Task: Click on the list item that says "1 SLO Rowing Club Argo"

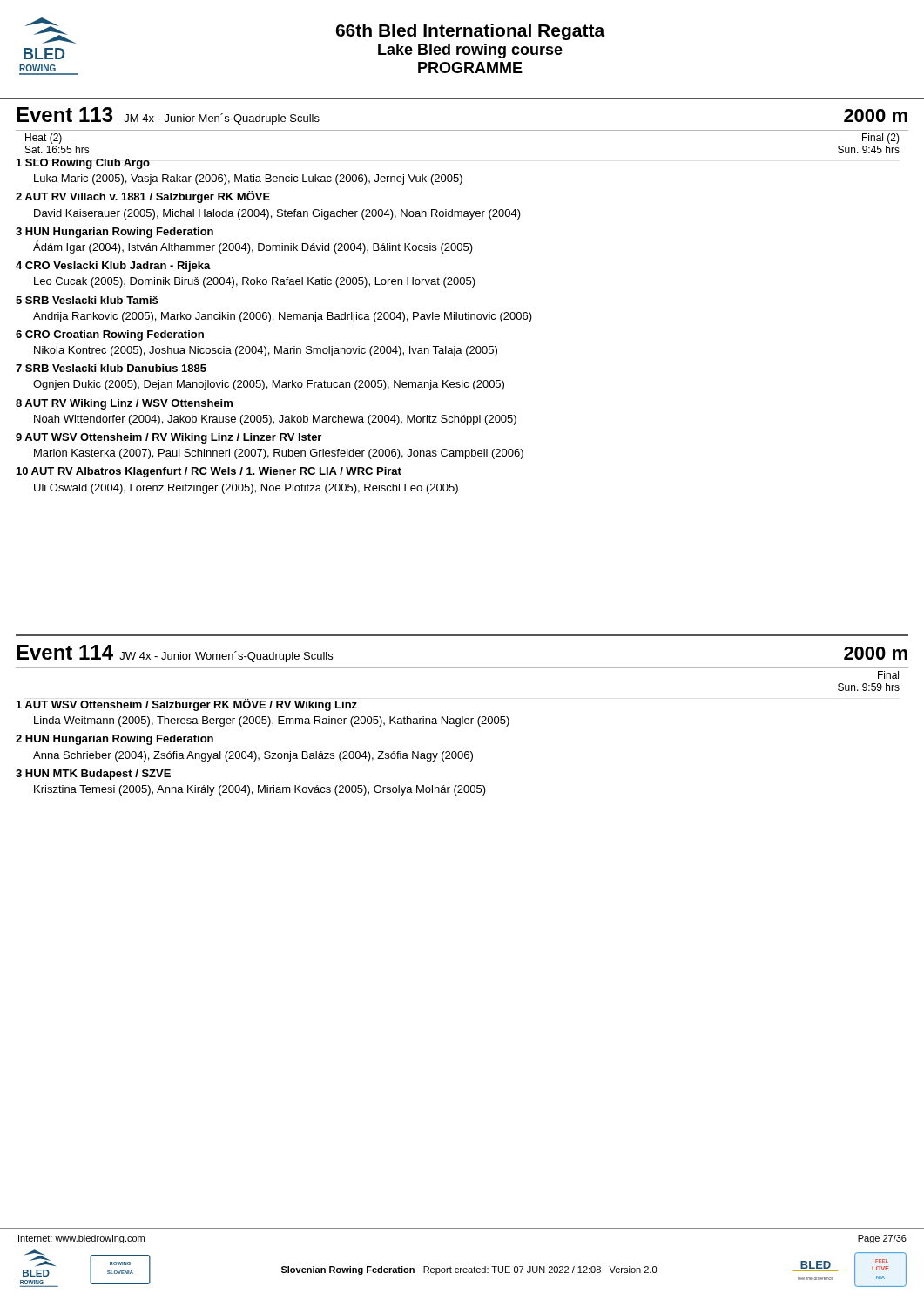Action: tap(239, 171)
